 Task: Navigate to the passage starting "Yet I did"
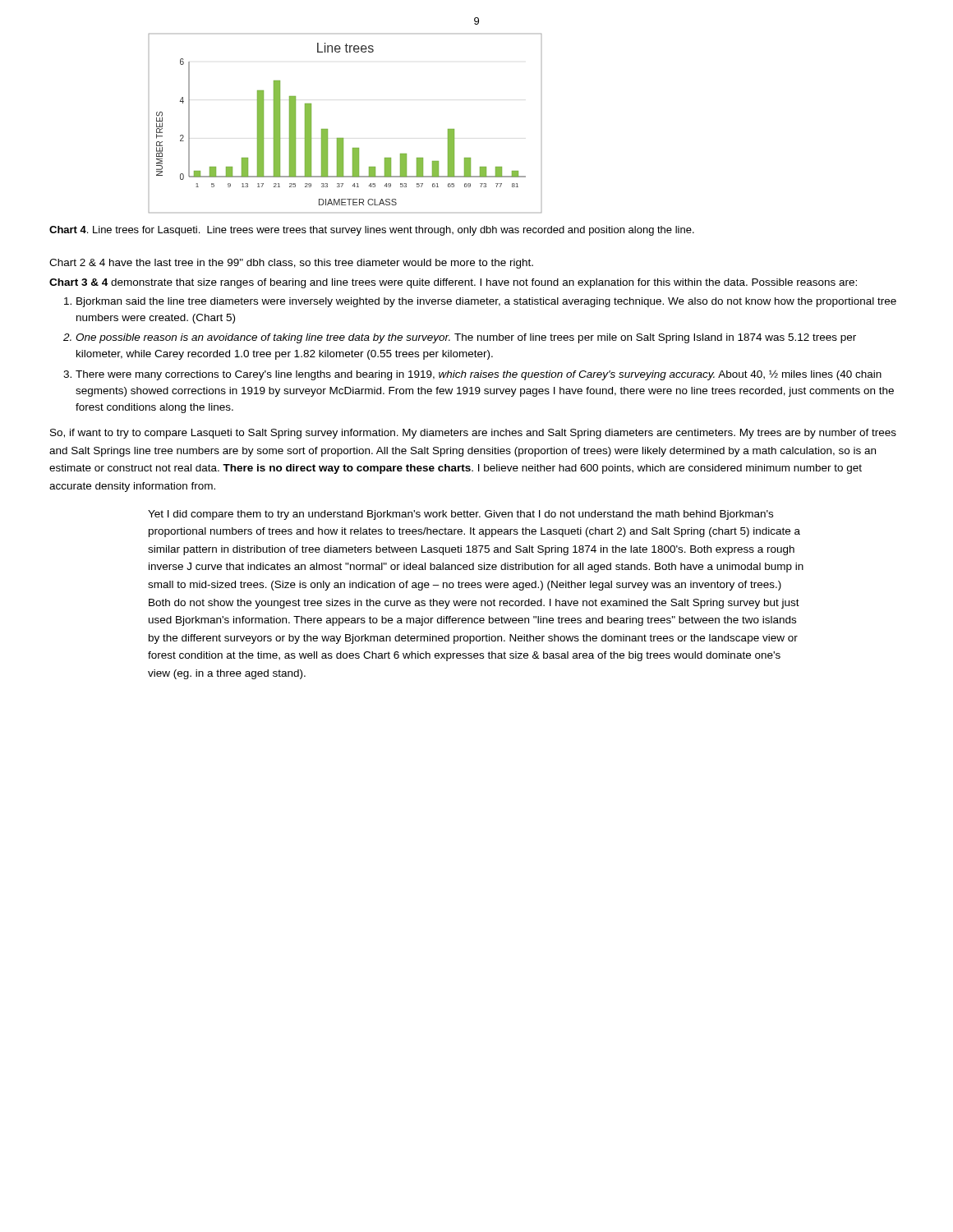pyautogui.click(x=476, y=593)
